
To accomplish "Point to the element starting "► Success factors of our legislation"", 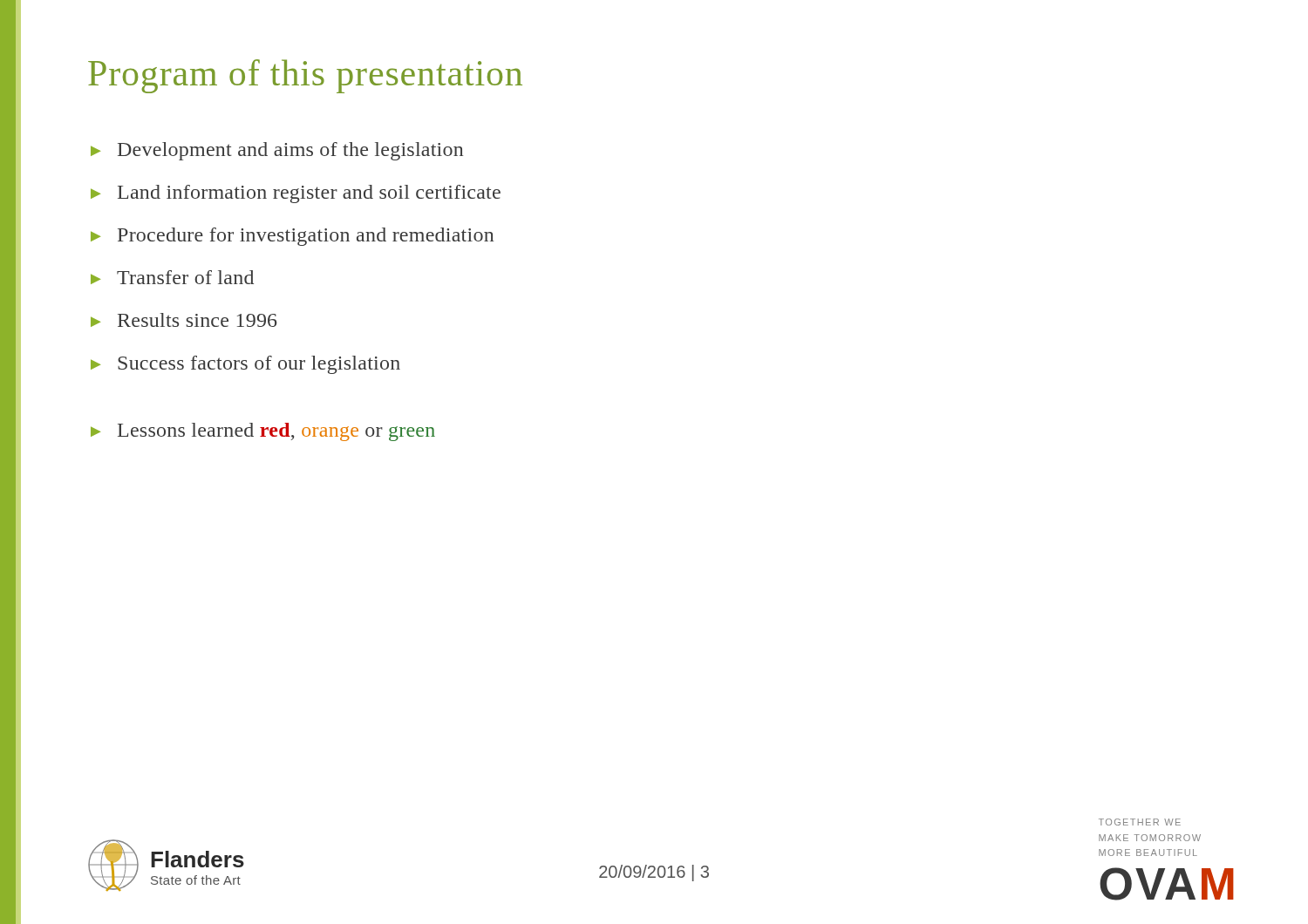I will pos(245,365).
